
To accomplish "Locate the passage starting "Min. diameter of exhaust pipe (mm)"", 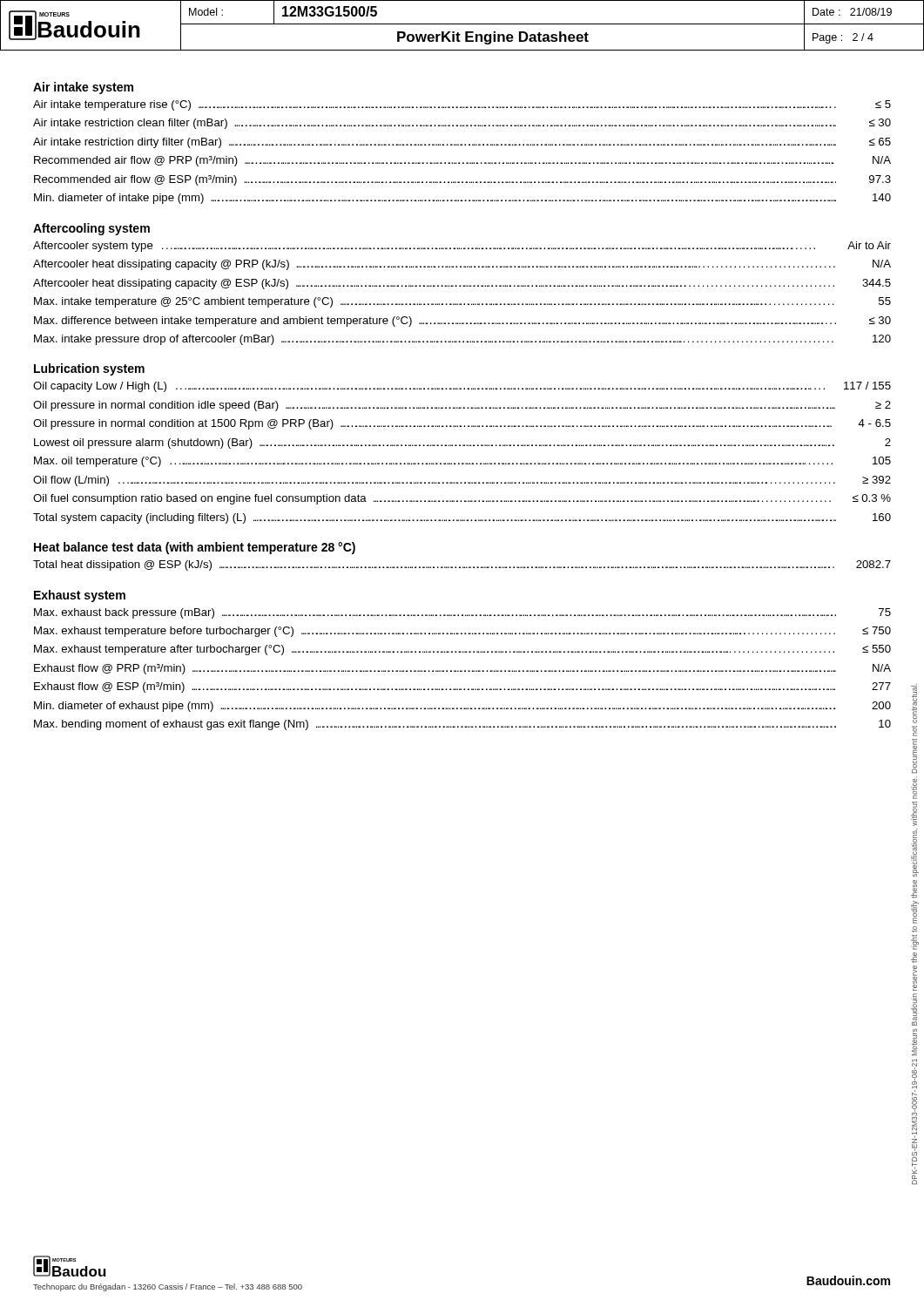I will pyautogui.click(x=462, y=706).
